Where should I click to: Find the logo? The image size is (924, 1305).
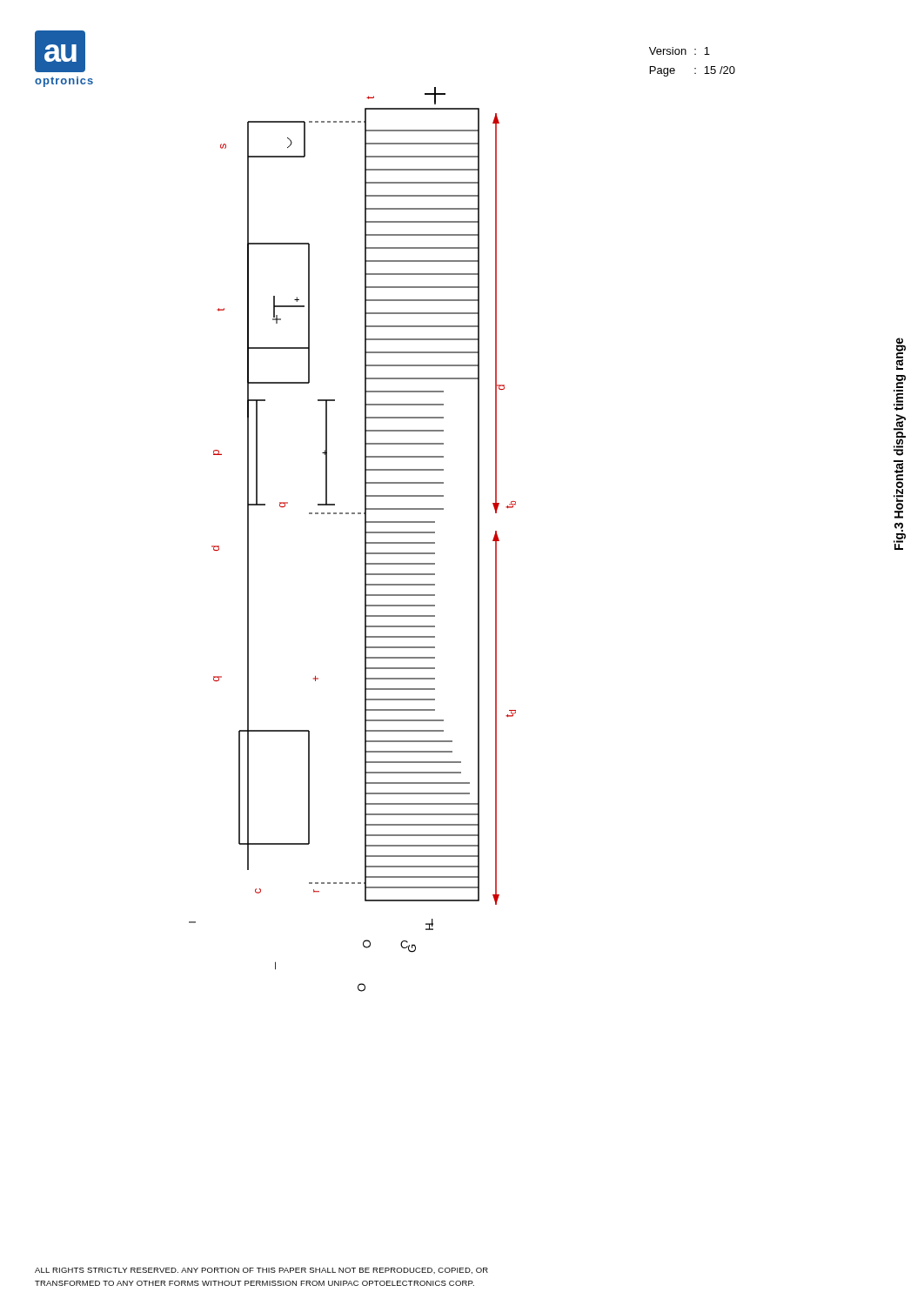pos(64,59)
